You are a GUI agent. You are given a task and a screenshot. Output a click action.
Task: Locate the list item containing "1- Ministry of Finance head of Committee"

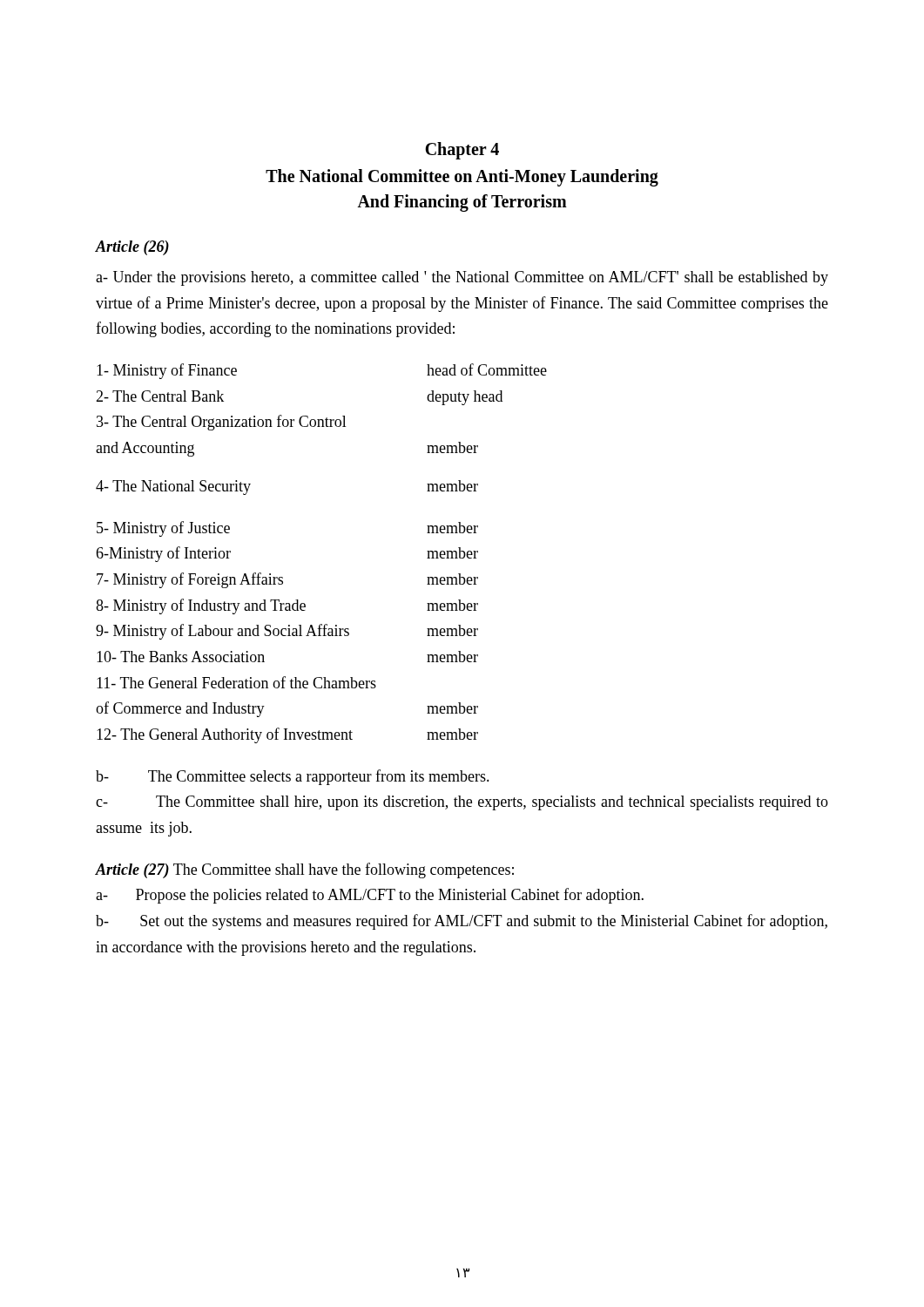(462, 371)
